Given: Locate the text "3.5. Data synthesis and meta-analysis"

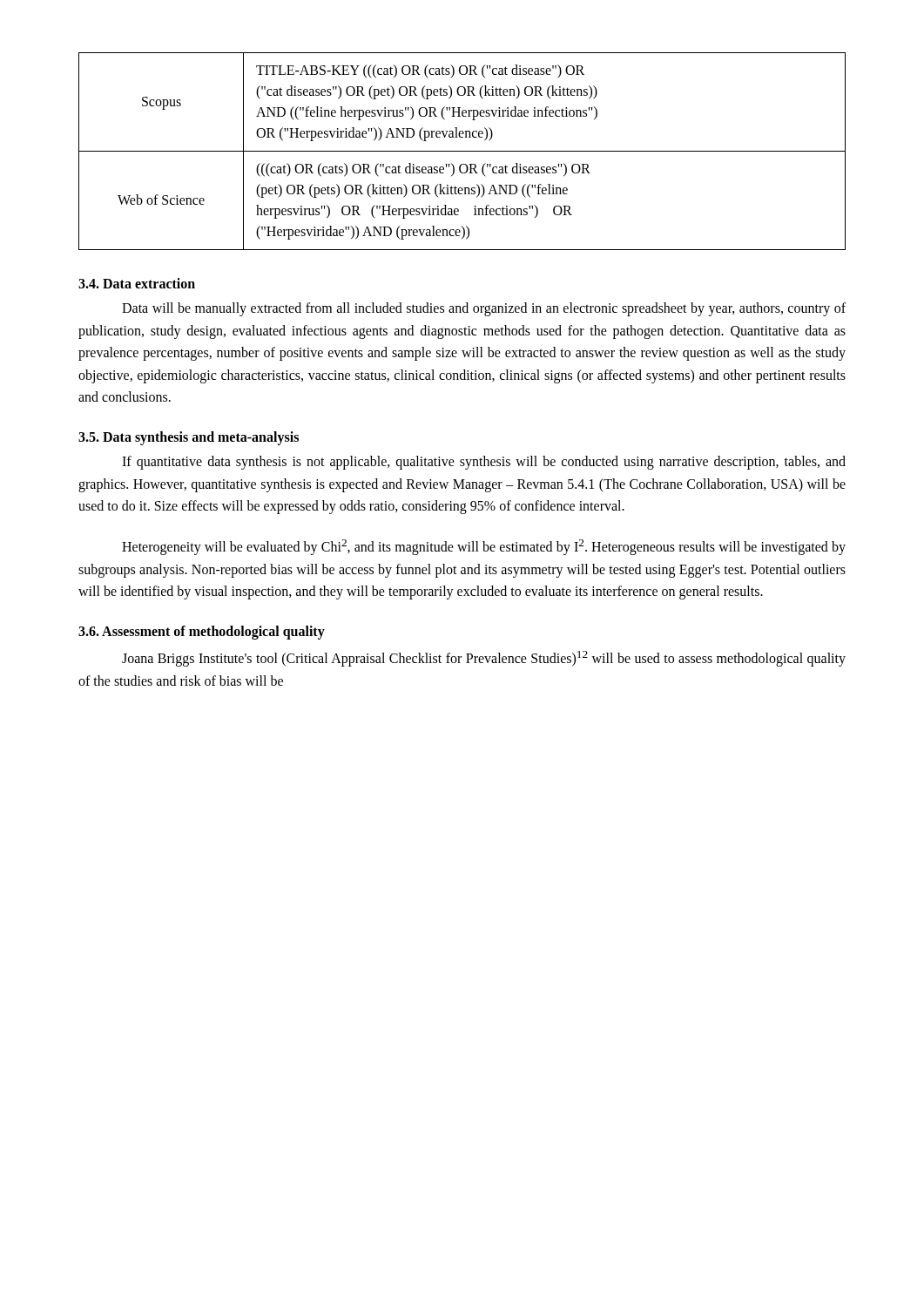Looking at the screenshot, I should 189,437.
